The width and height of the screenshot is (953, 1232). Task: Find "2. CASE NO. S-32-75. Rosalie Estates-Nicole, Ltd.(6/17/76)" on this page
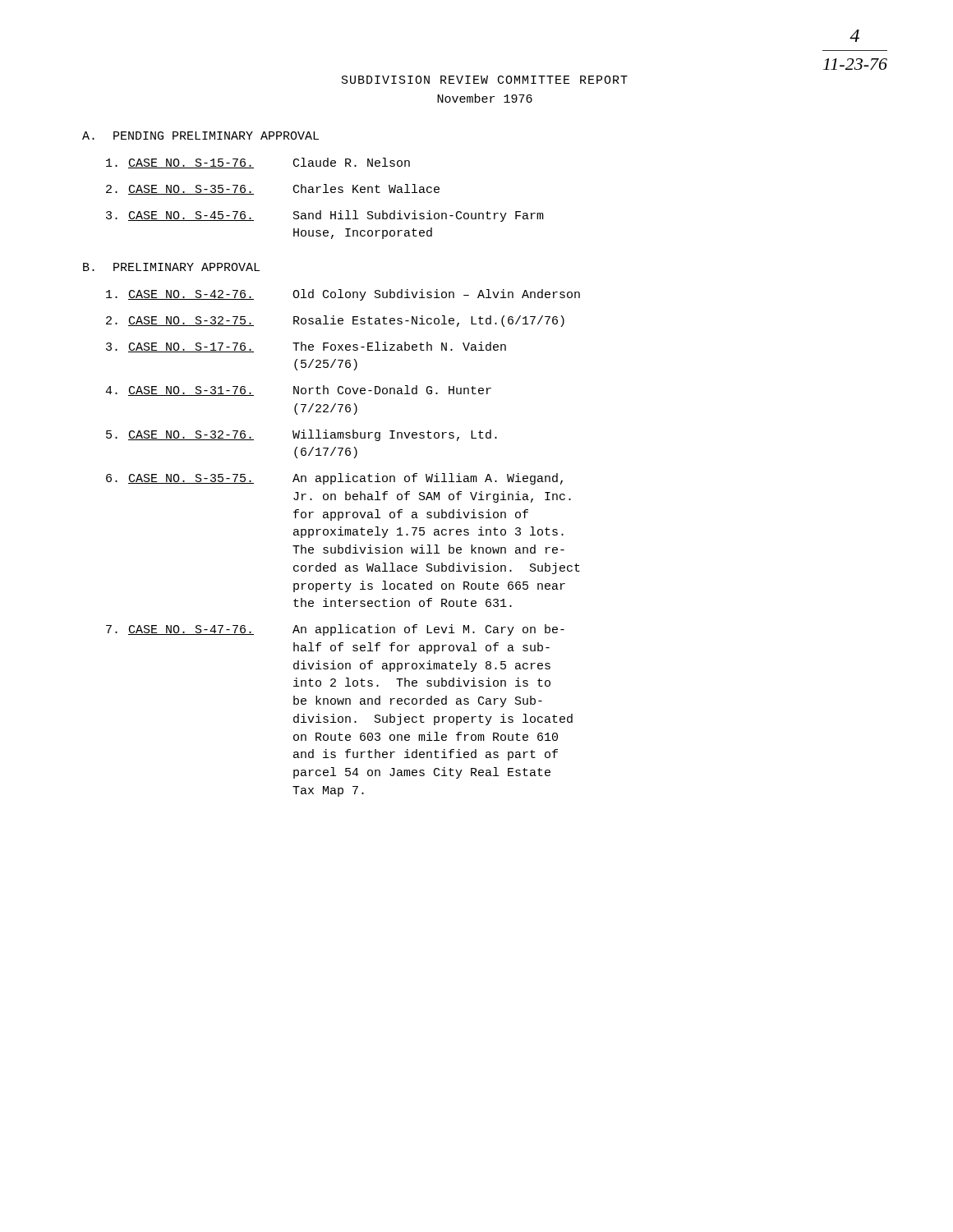pos(496,322)
